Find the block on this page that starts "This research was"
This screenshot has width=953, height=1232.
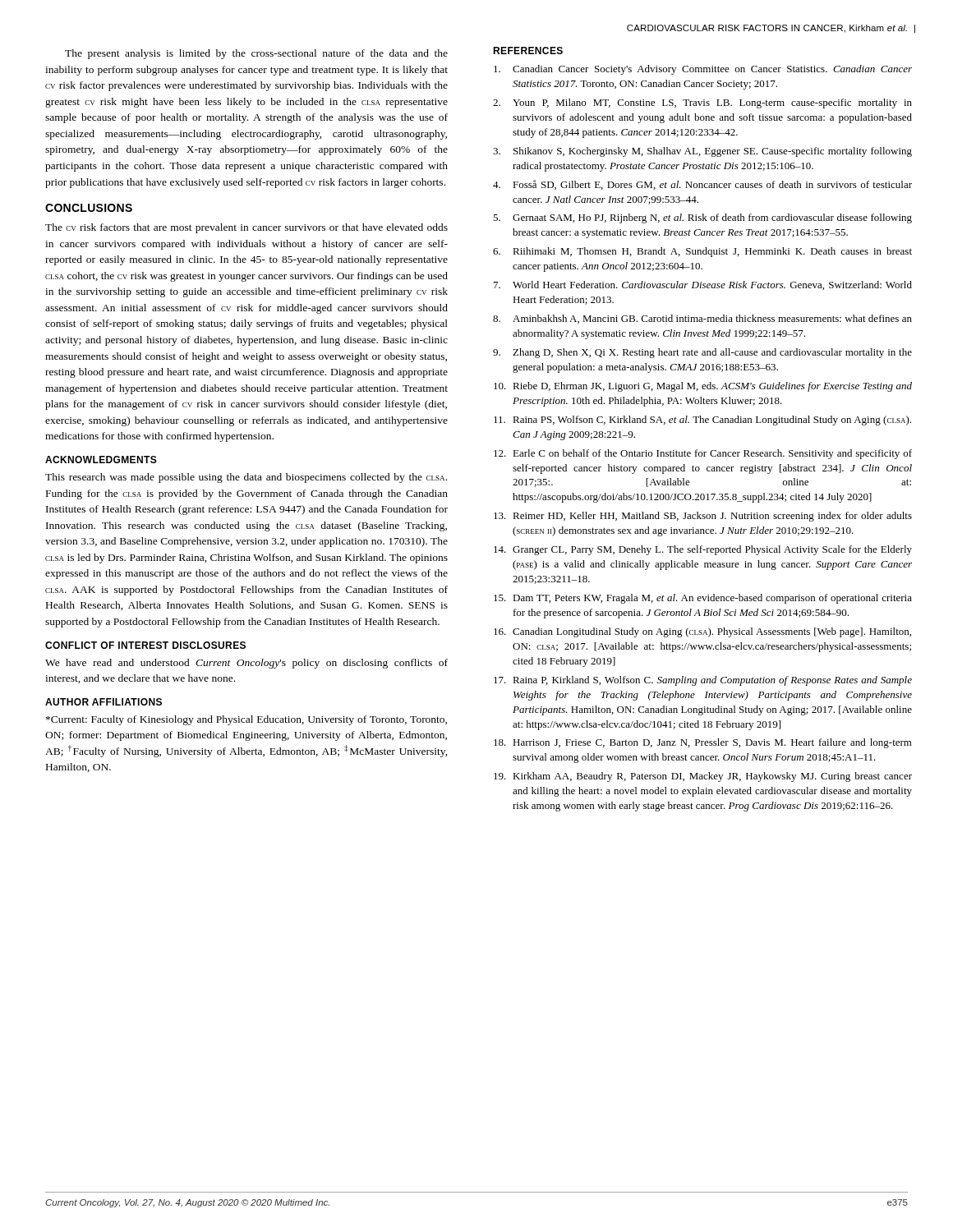(246, 549)
